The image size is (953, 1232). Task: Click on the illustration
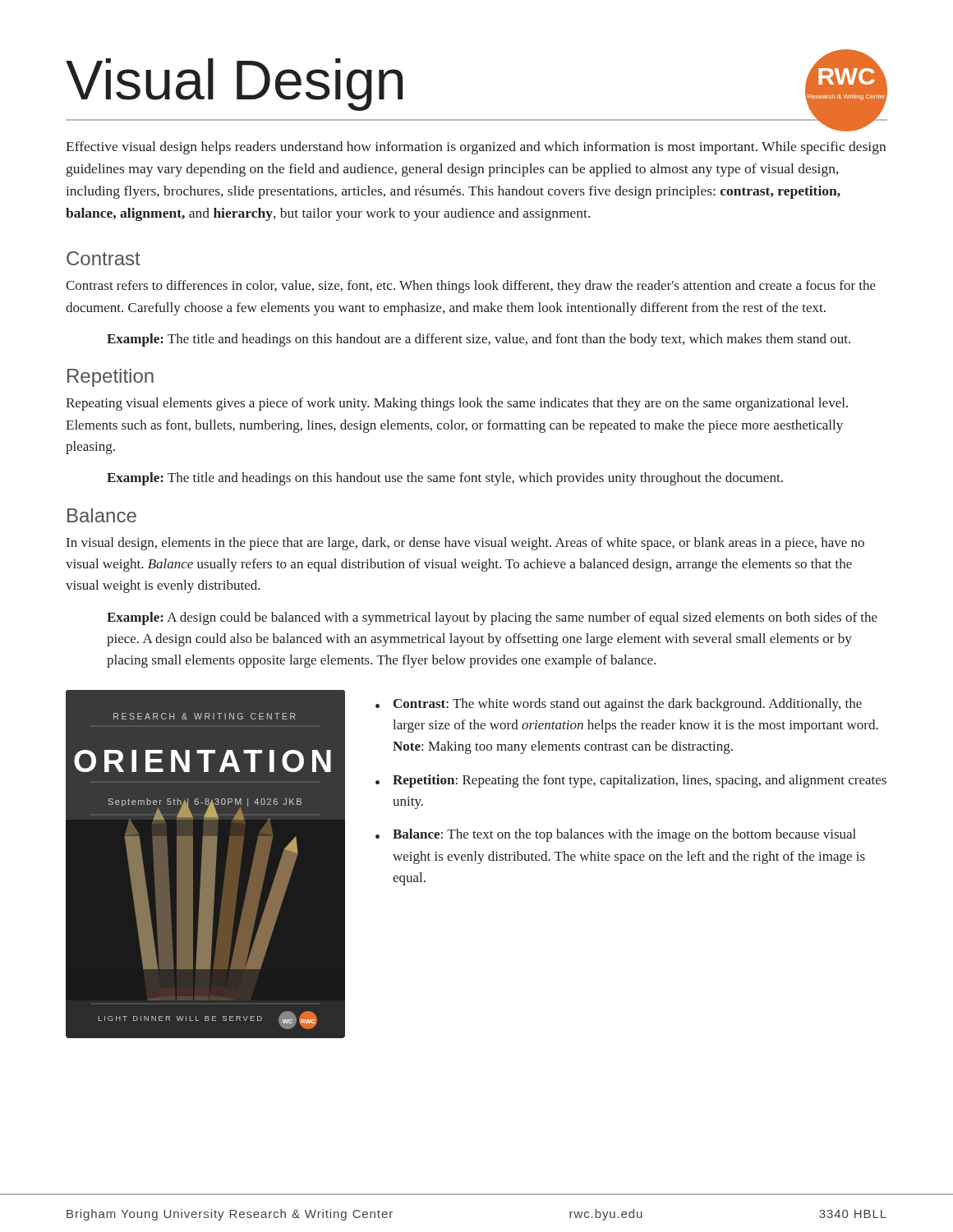205,864
